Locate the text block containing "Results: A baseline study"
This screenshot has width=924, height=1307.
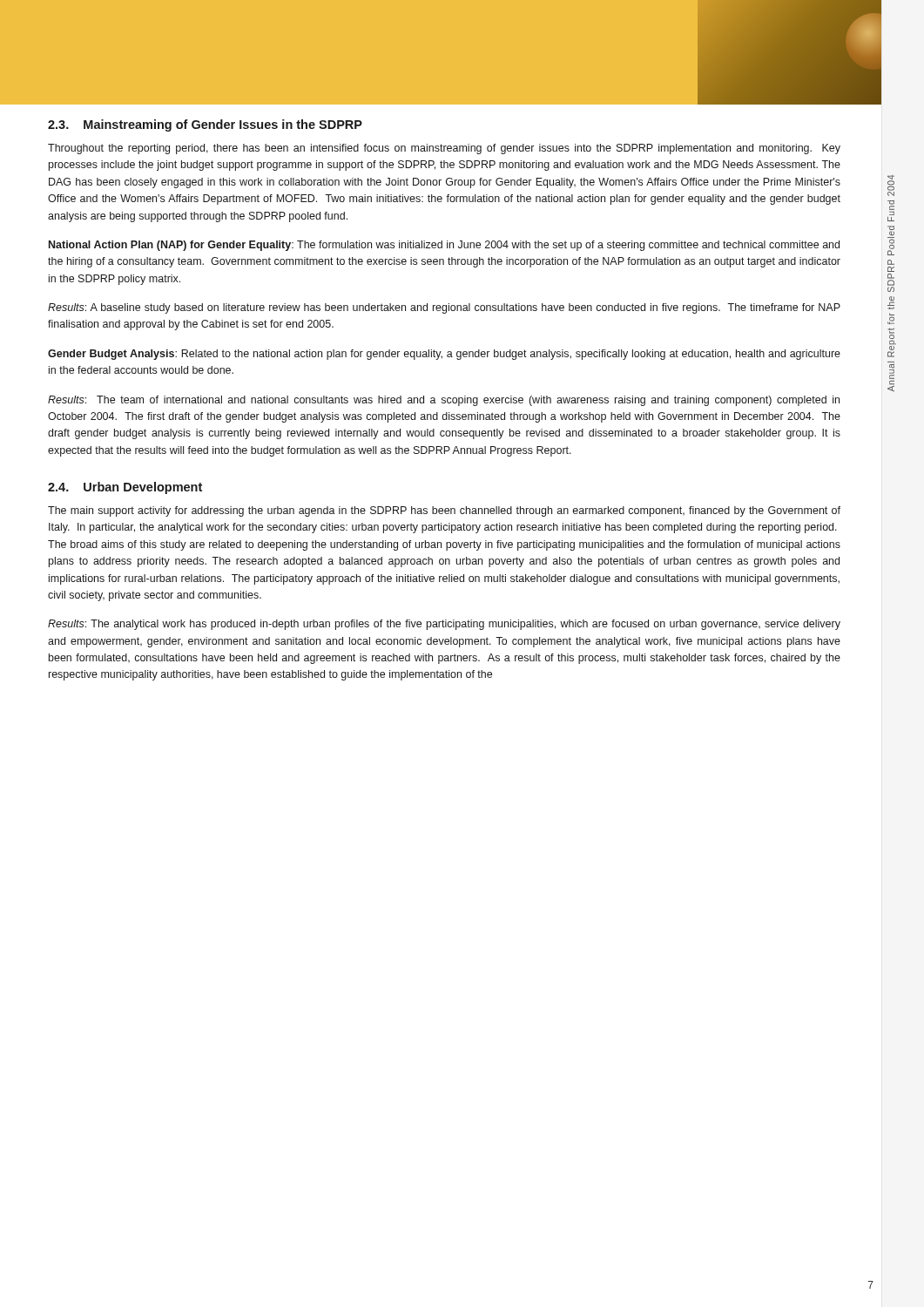click(444, 316)
